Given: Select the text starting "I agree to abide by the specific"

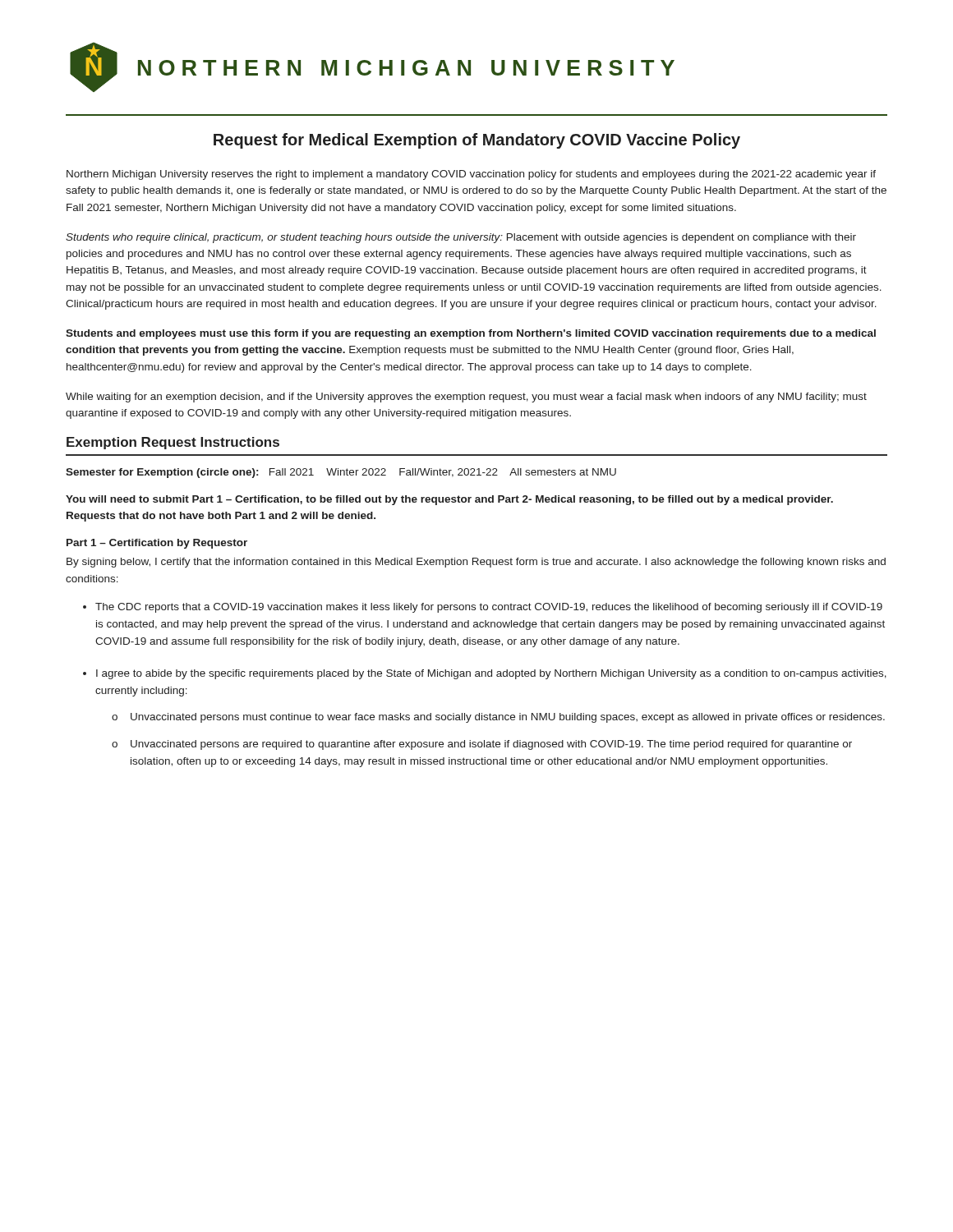Looking at the screenshot, I should pyautogui.click(x=491, y=719).
